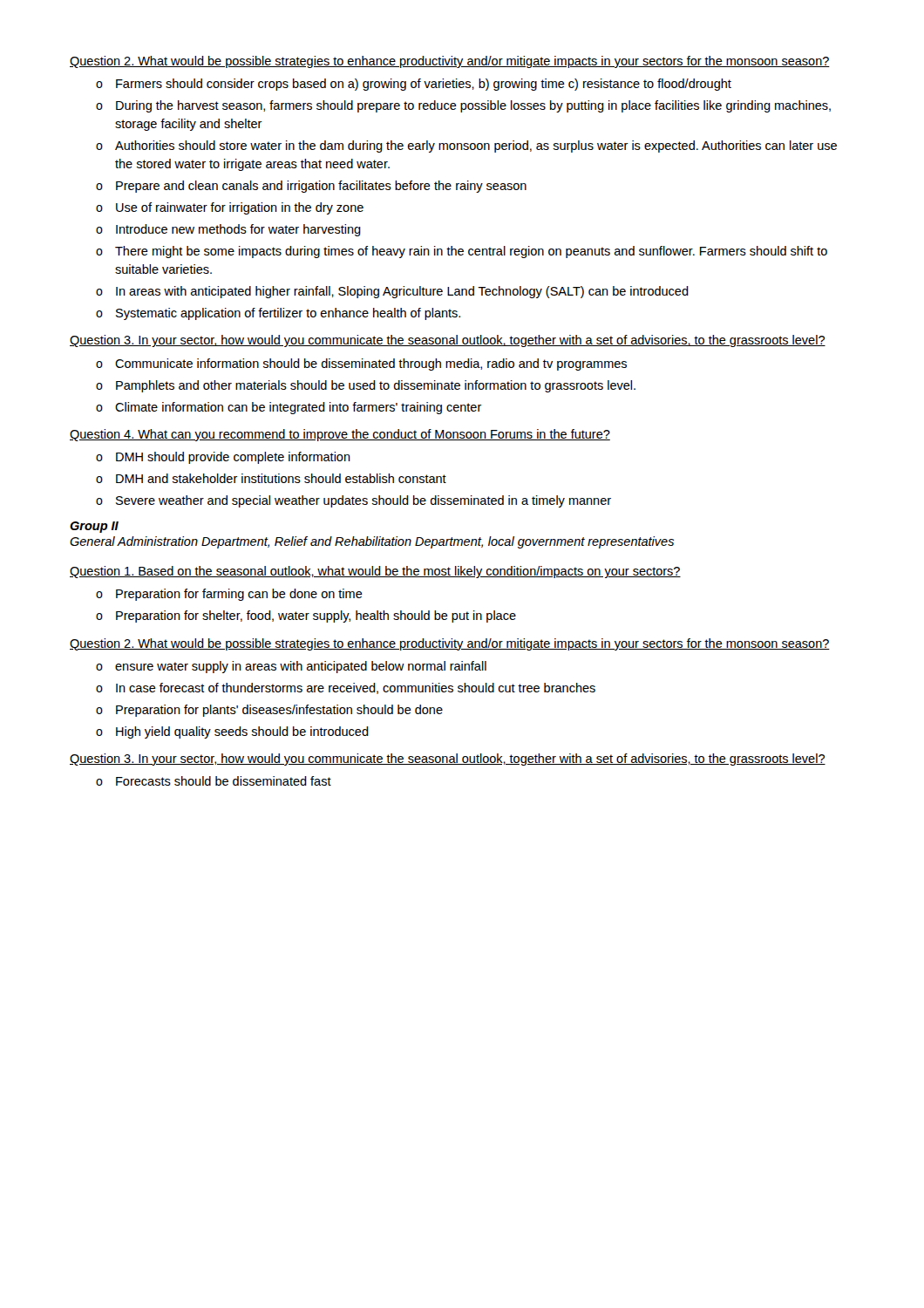Point to the section header beginning "Question 1. Based on the seasonal outlook,"
Image resolution: width=924 pixels, height=1308 pixels.
point(375,571)
